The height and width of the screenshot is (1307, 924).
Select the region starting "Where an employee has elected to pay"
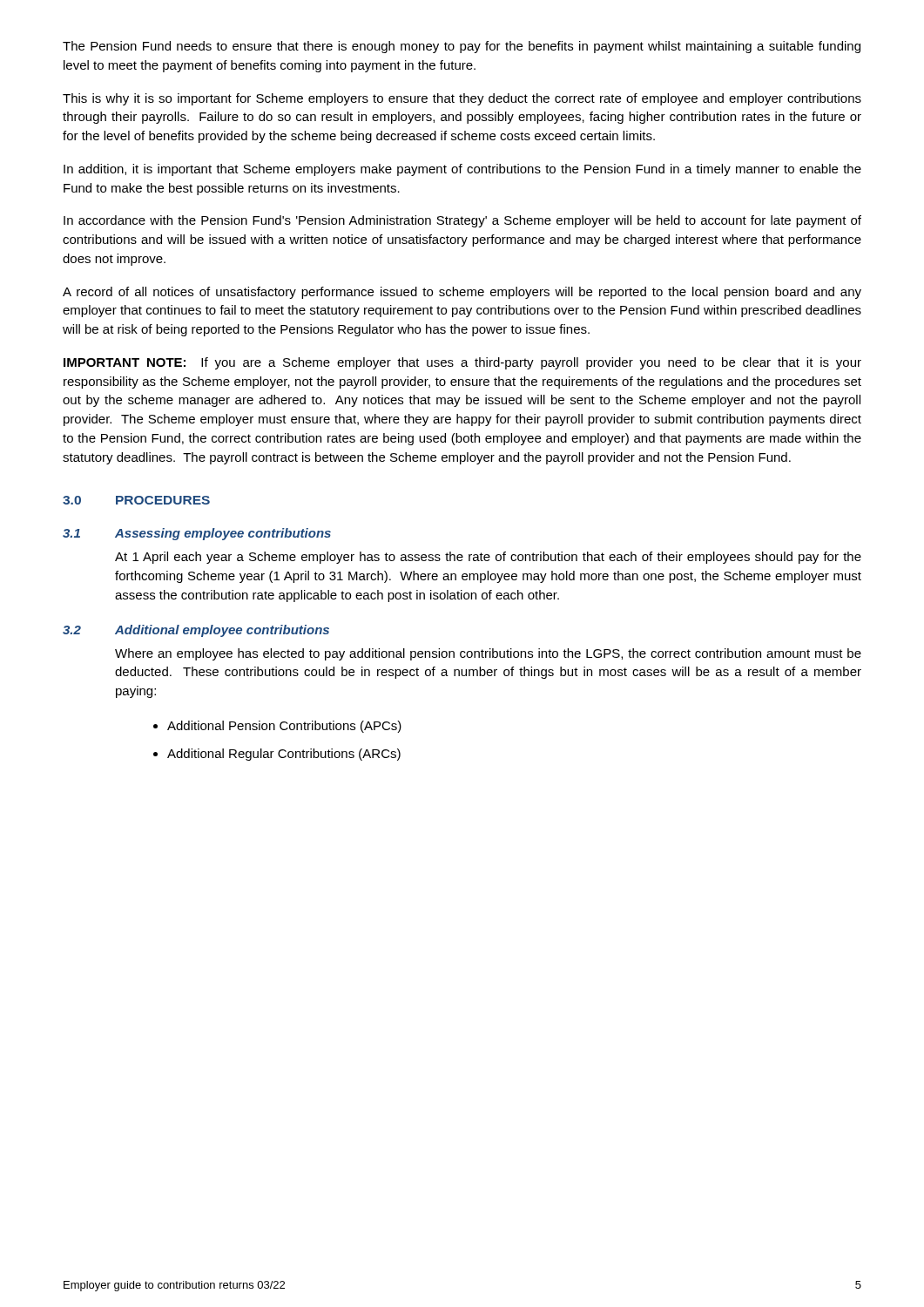point(488,672)
